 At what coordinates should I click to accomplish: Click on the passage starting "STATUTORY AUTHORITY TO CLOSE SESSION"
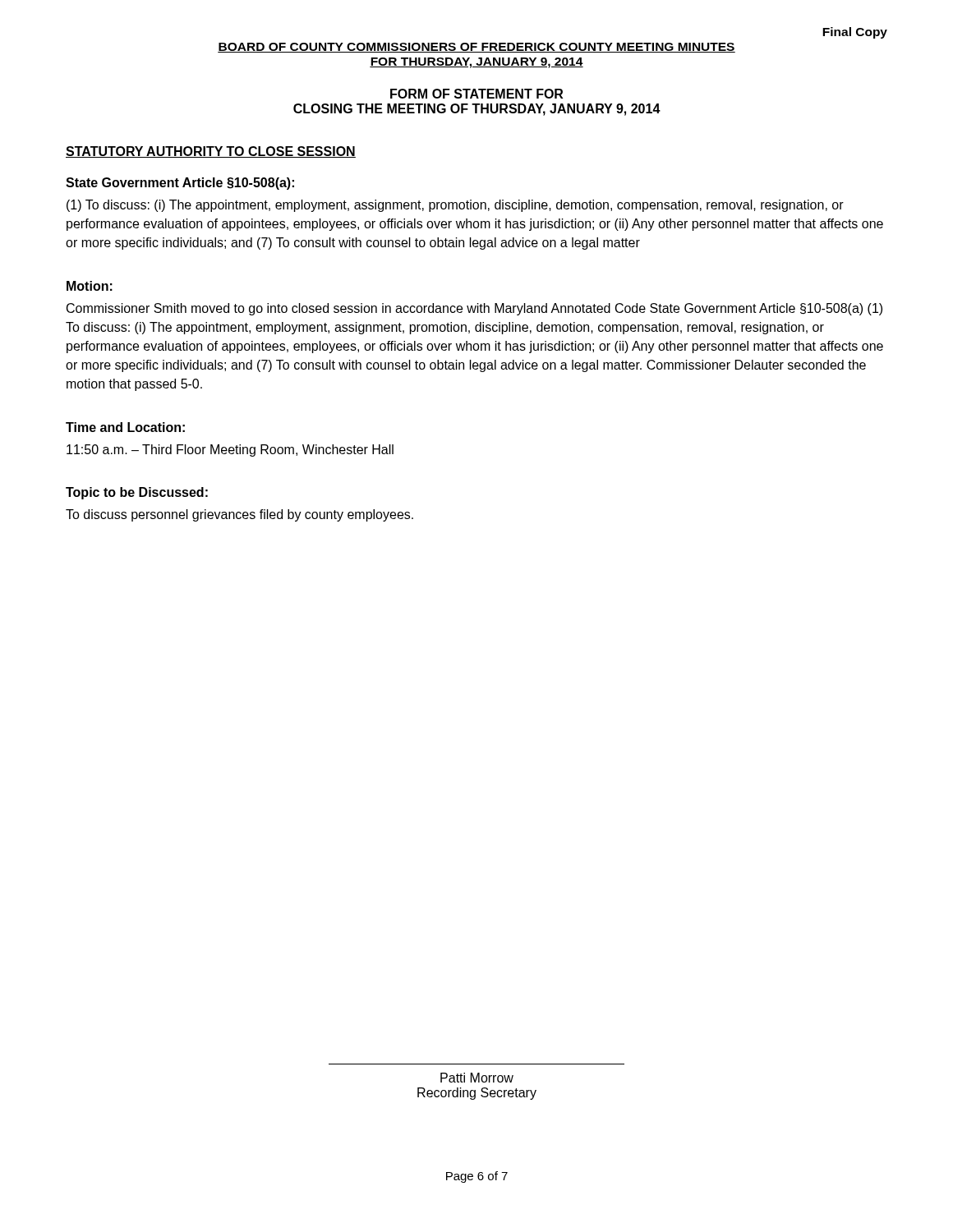click(x=211, y=152)
